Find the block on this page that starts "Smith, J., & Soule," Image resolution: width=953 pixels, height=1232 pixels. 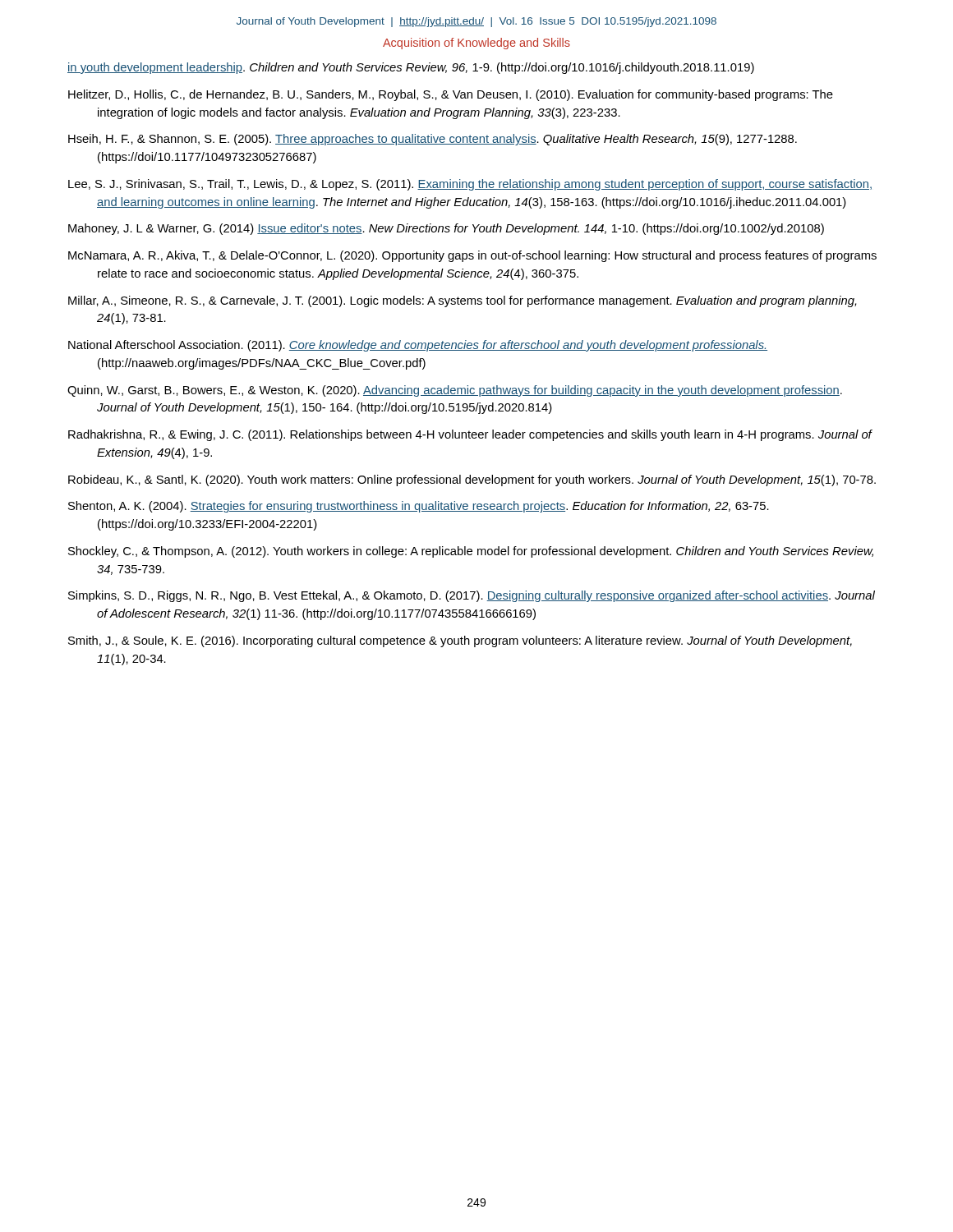[x=460, y=649]
